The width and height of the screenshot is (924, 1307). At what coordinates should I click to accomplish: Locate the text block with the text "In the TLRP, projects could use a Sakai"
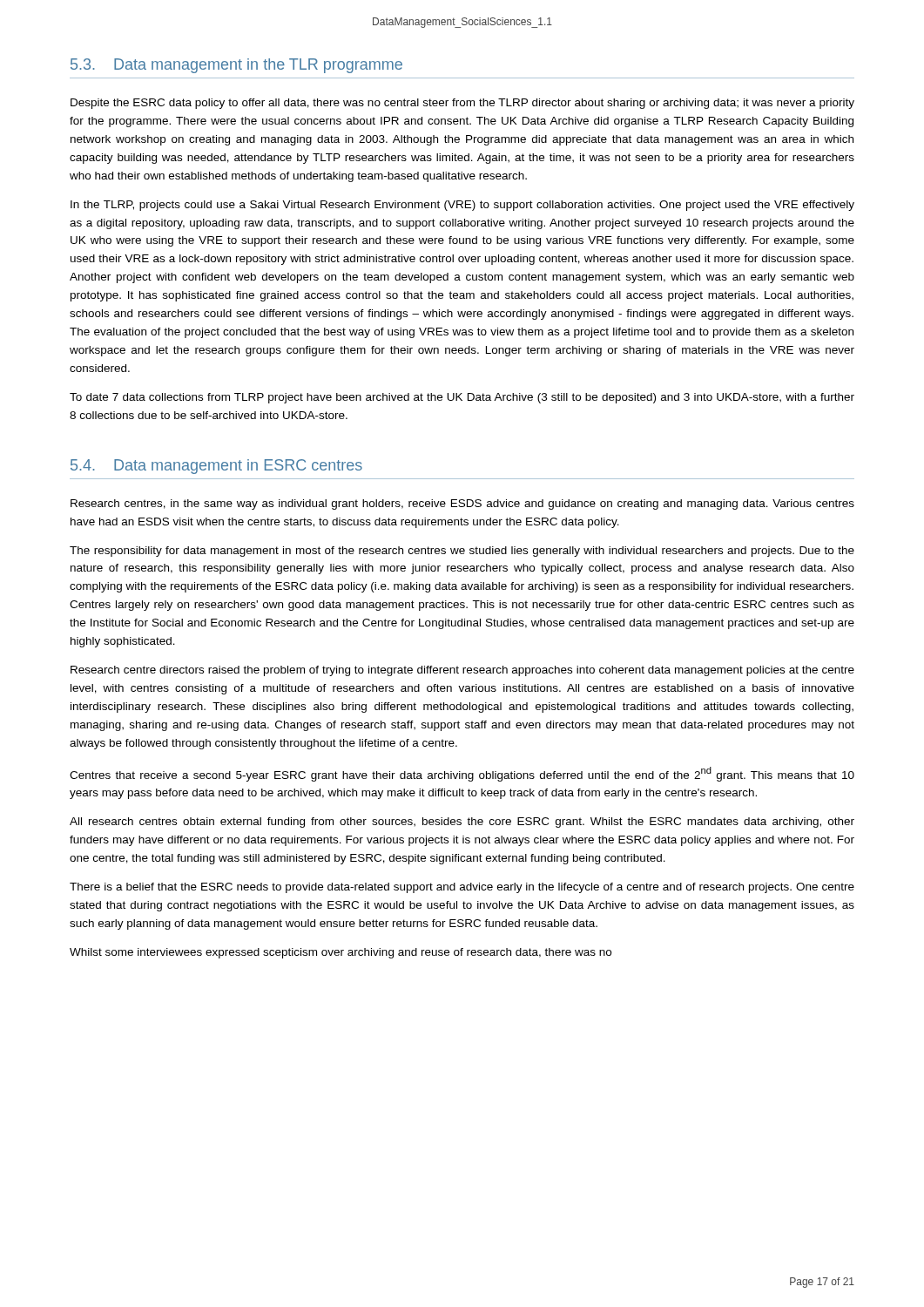click(x=462, y=286)
